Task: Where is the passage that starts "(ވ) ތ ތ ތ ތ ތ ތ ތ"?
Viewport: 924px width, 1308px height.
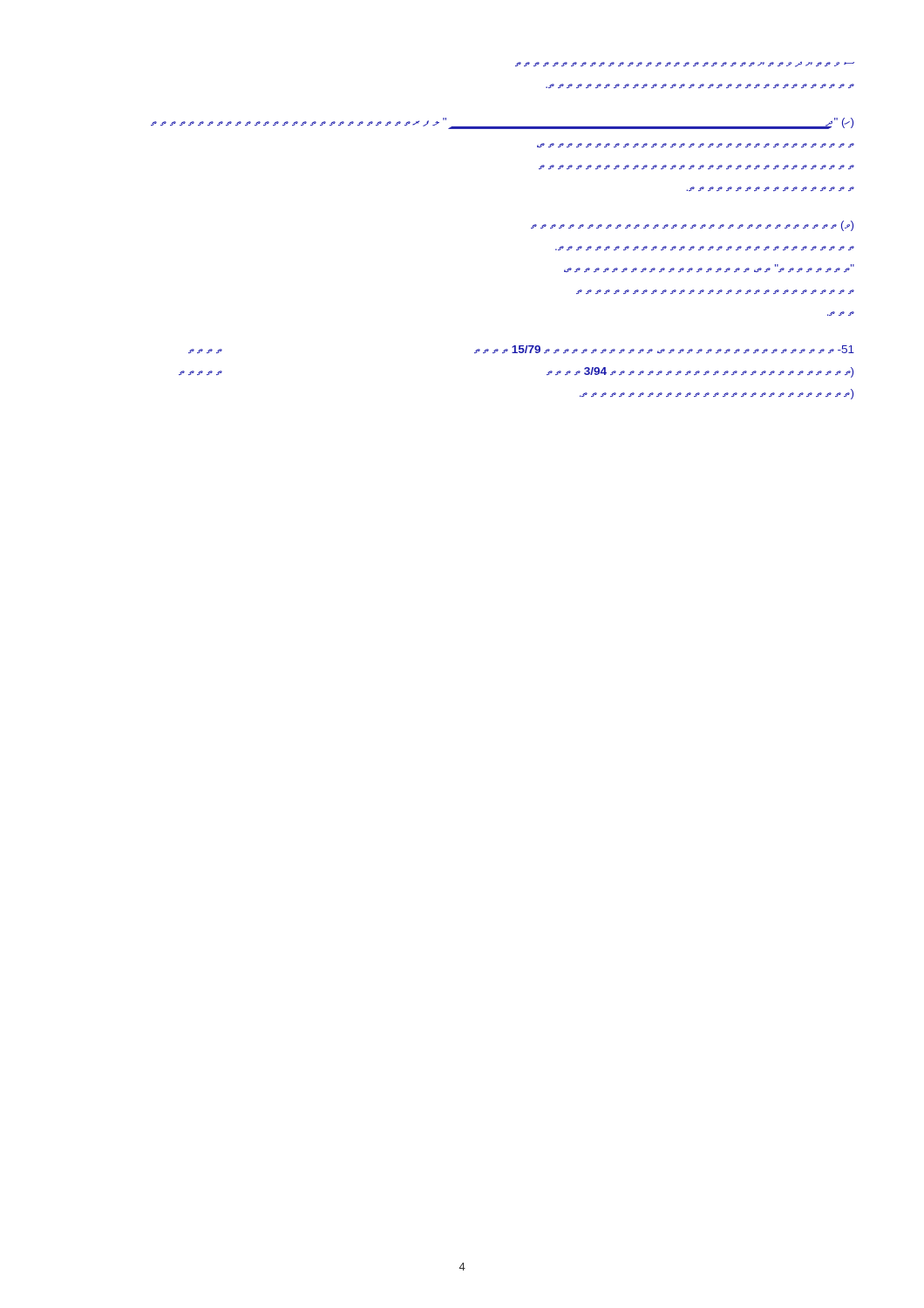Action: (x=693, y=268)
